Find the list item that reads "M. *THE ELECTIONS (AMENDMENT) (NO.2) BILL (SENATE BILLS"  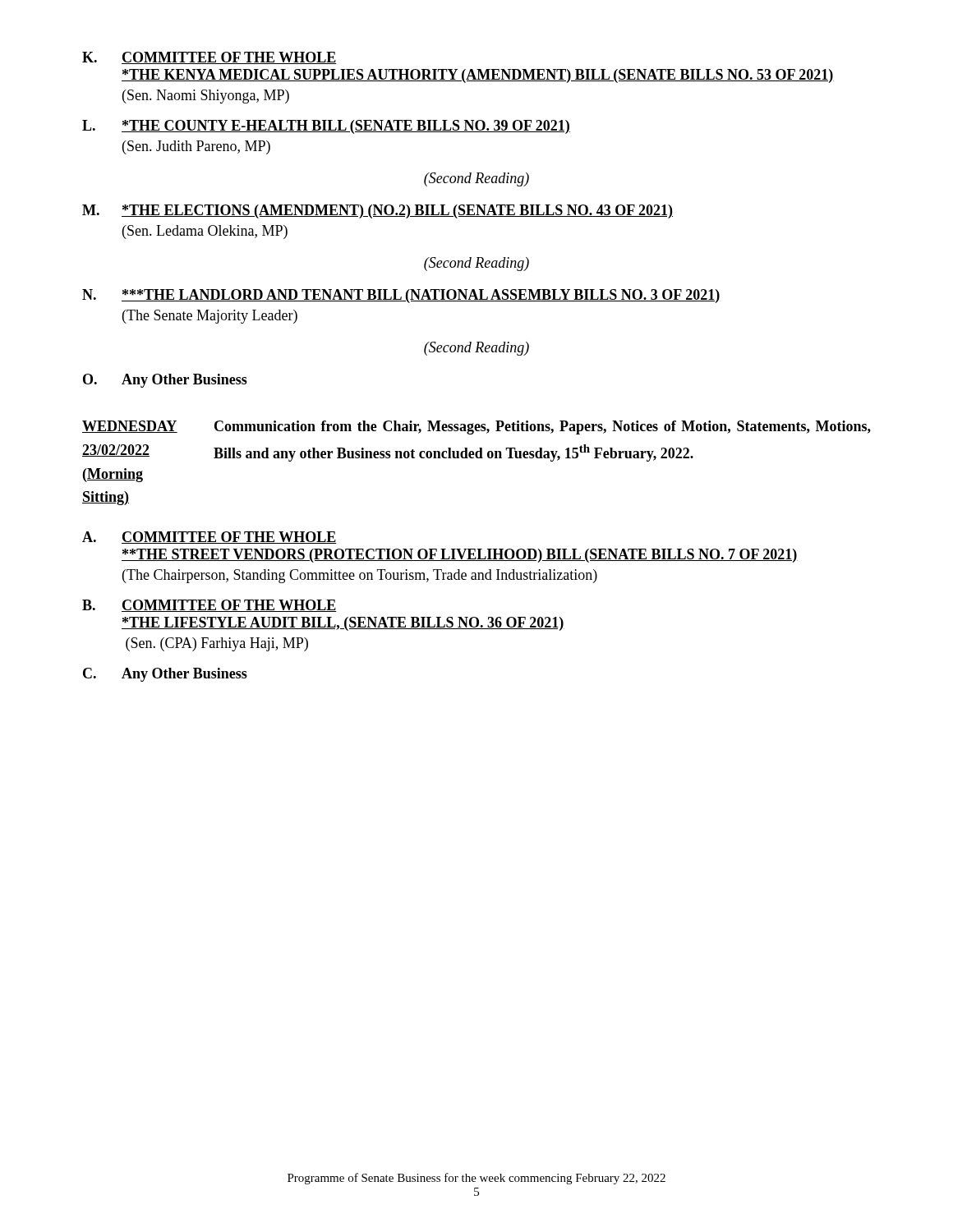[476, 221]
